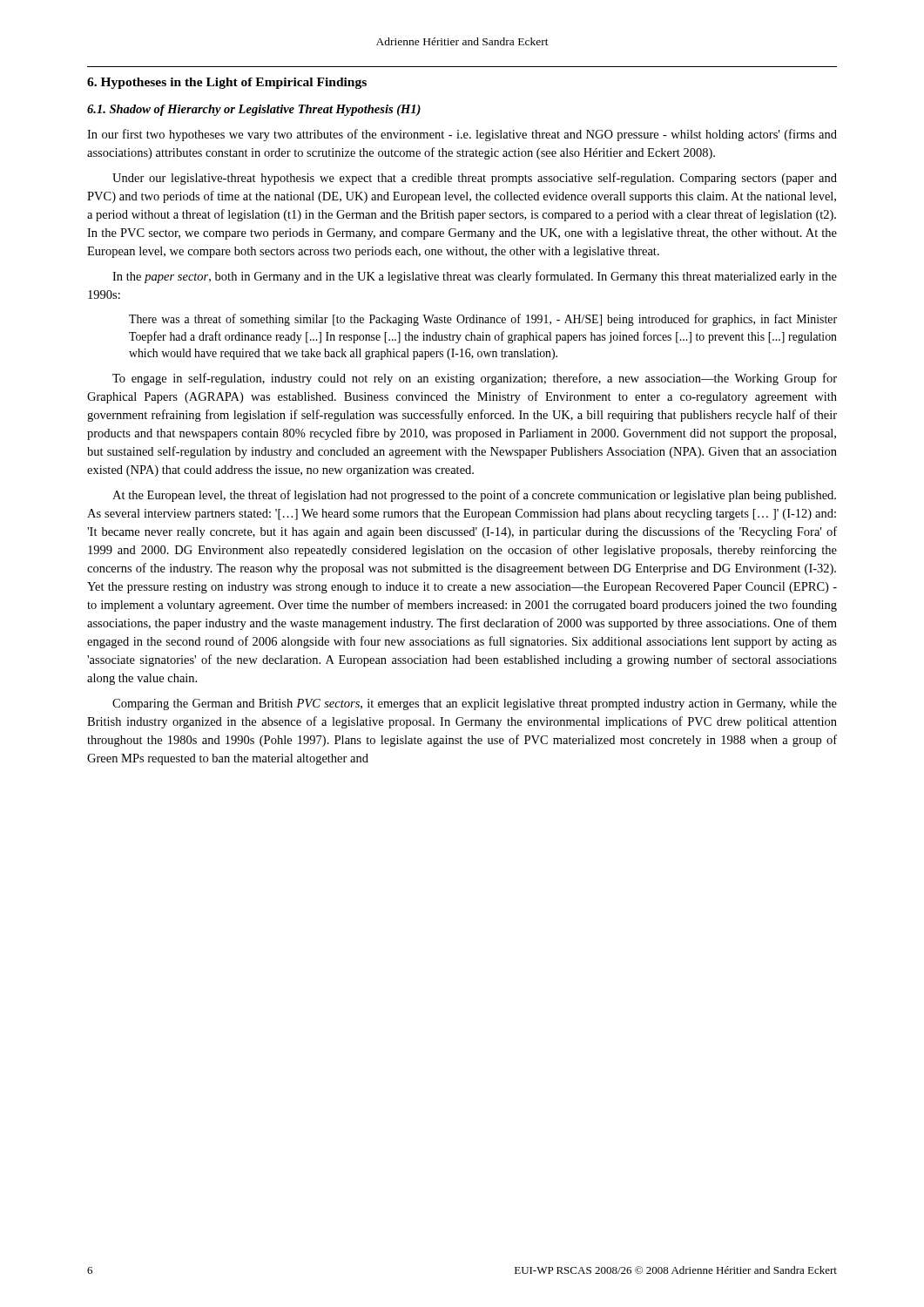Find the passage starting "In our first"
Image resolution: width=924 pixels, height=1307 pixels.
pyautogui.click(x=462, y=144)
